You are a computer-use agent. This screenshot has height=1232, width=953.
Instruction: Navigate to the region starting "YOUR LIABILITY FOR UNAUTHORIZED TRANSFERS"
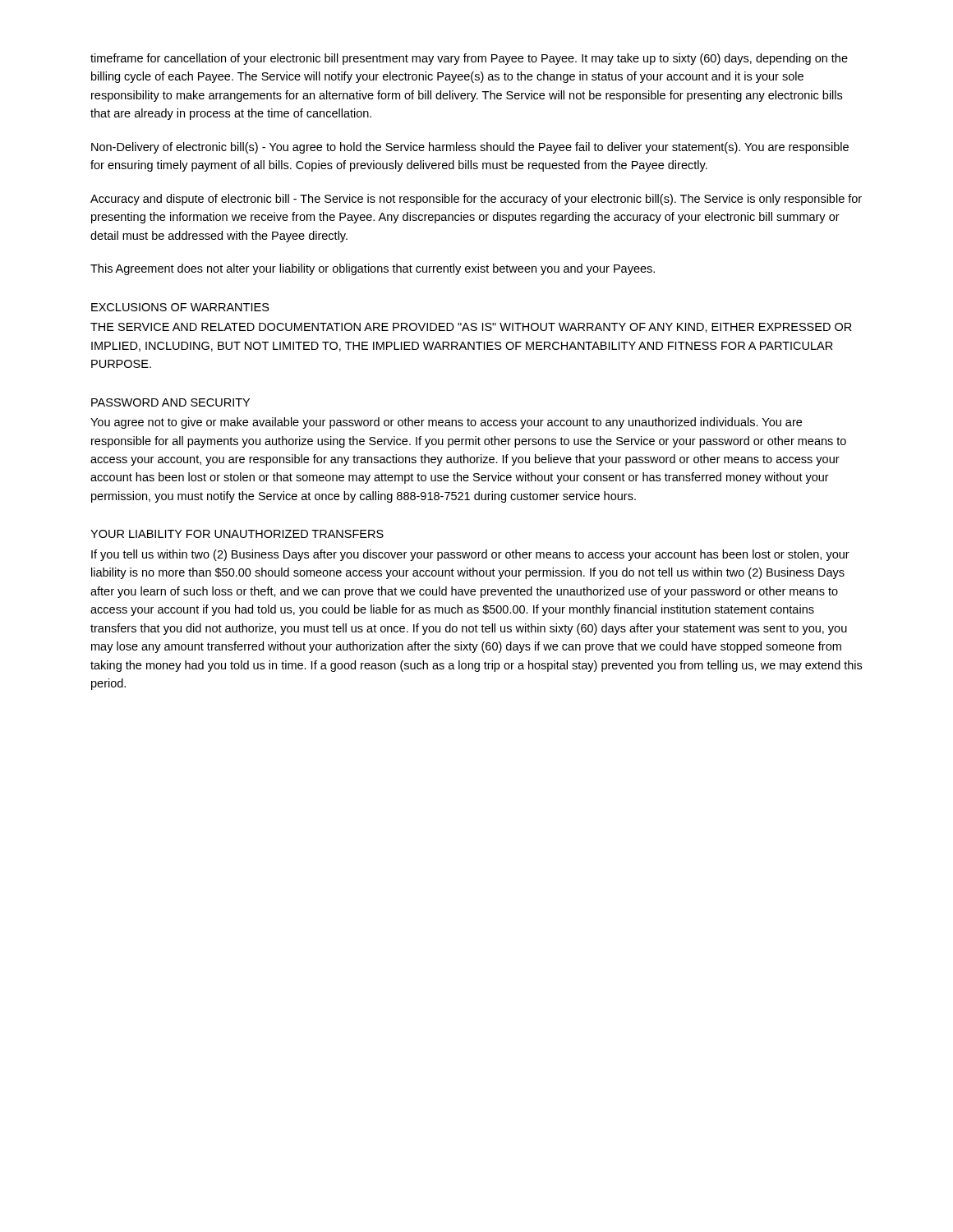[237, 534]
